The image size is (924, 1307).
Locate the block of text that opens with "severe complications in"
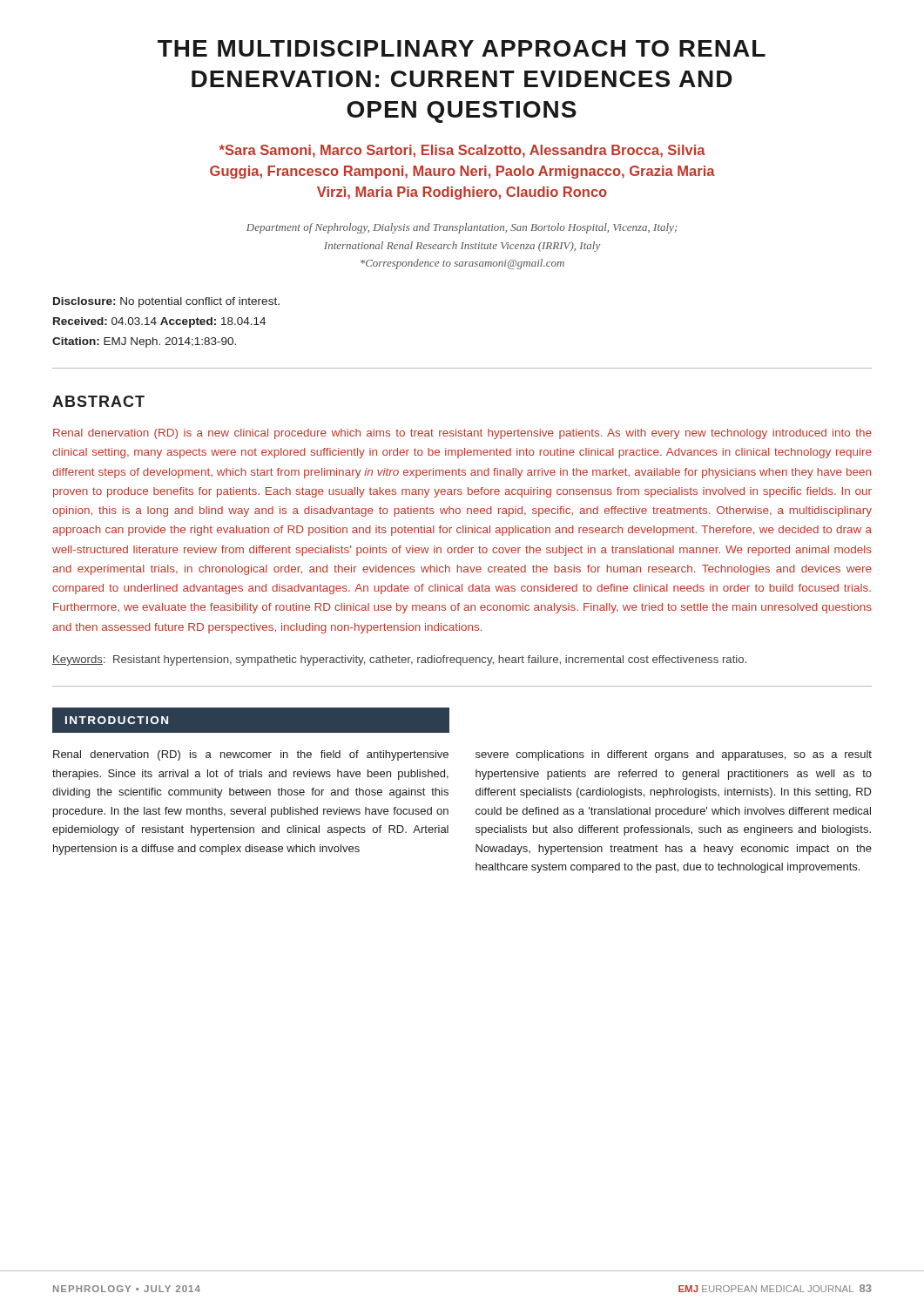tap(673, 810)
